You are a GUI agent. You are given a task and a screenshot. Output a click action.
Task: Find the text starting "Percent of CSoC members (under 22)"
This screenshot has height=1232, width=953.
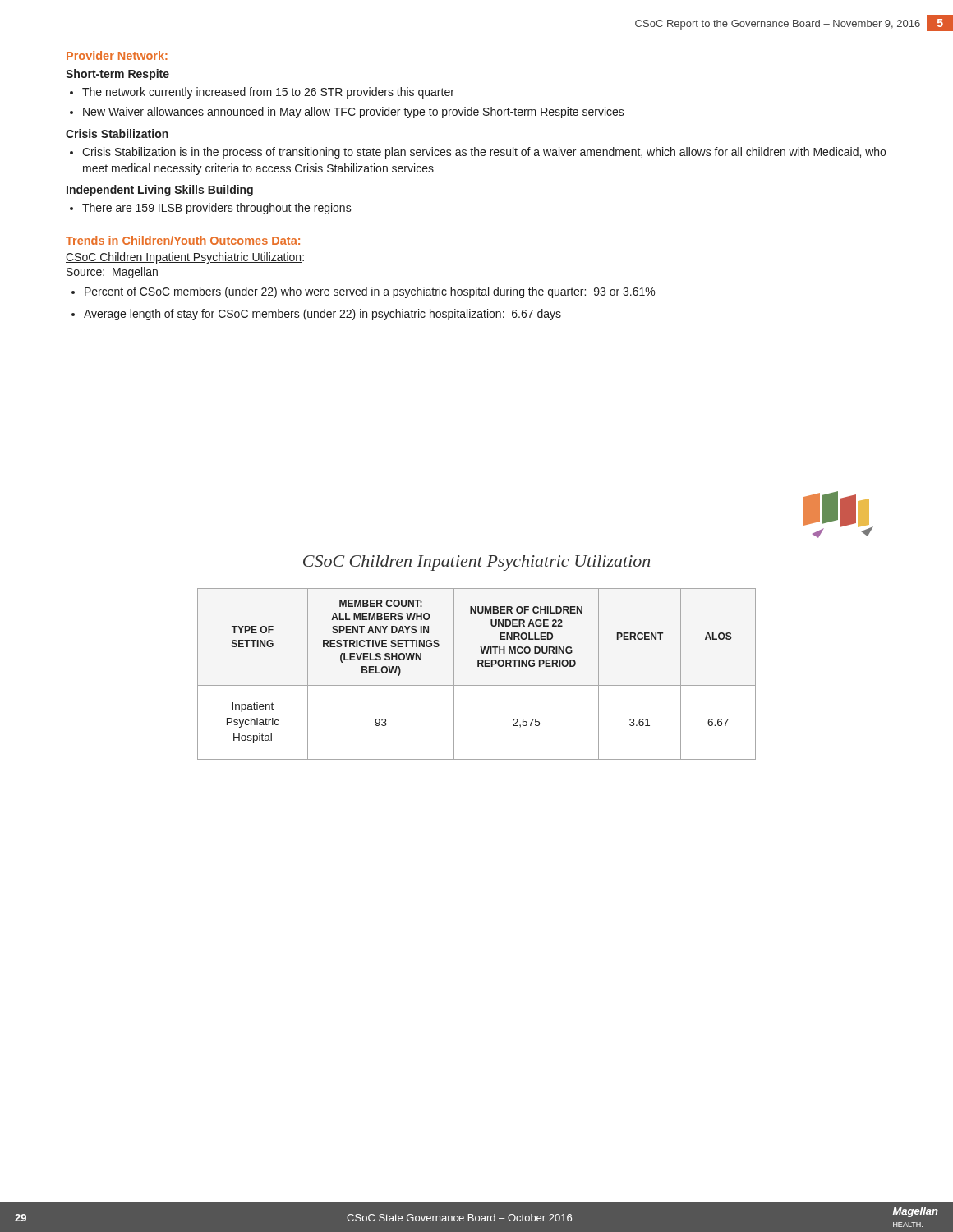370,292
